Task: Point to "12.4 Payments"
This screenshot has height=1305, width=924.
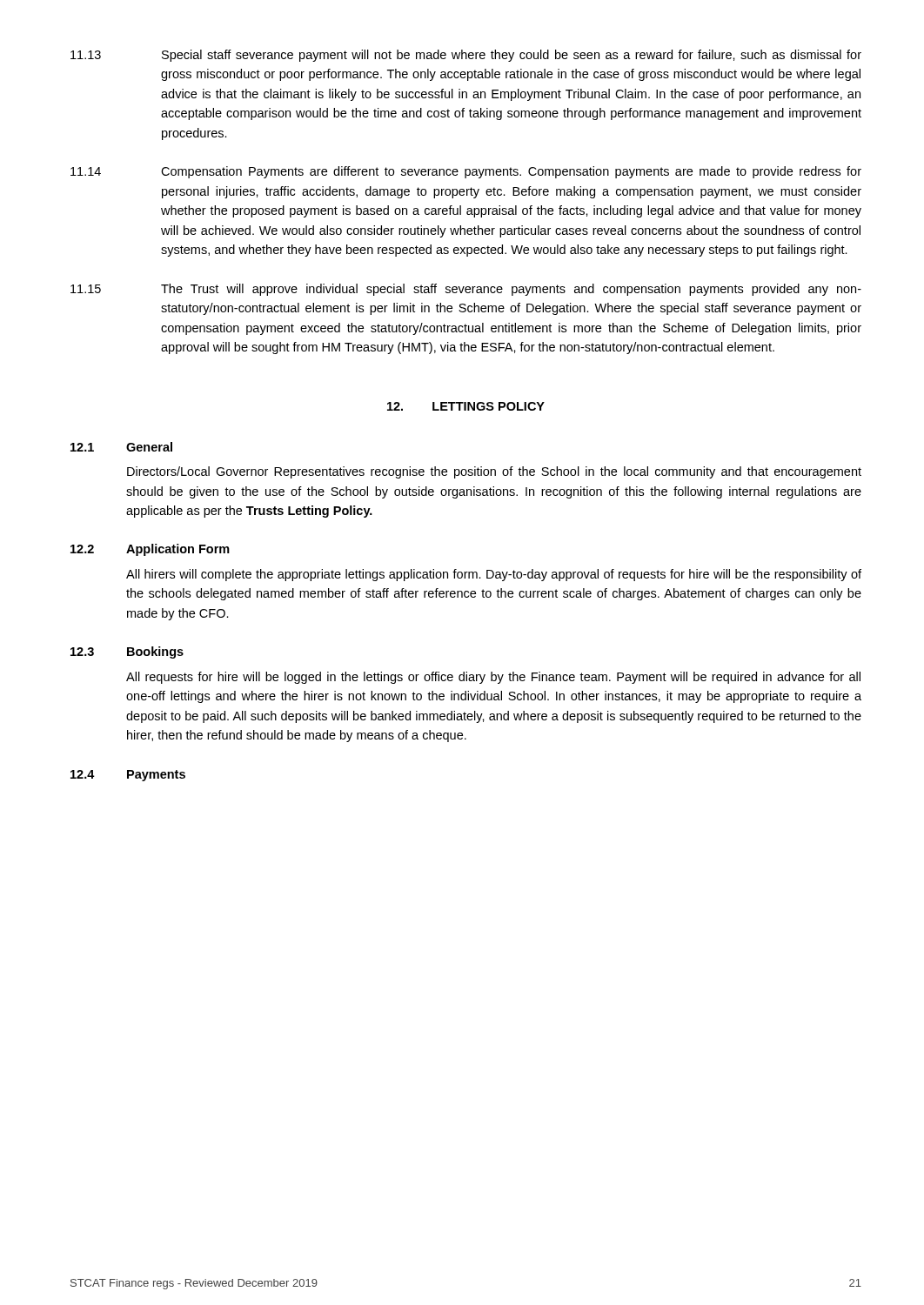Action: (x=128, y=776)
